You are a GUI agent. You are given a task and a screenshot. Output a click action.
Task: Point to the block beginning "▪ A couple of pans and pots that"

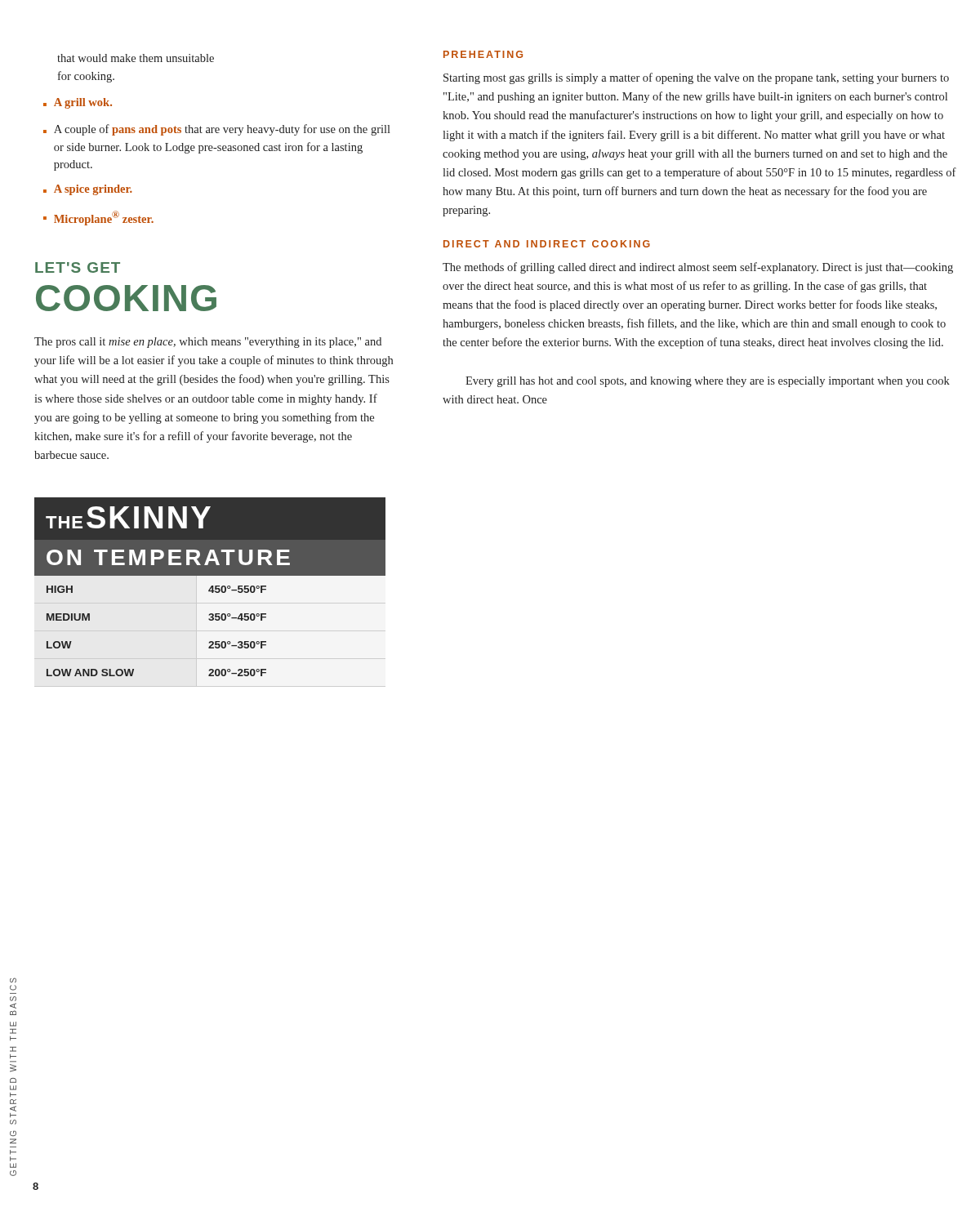point(218,147)
